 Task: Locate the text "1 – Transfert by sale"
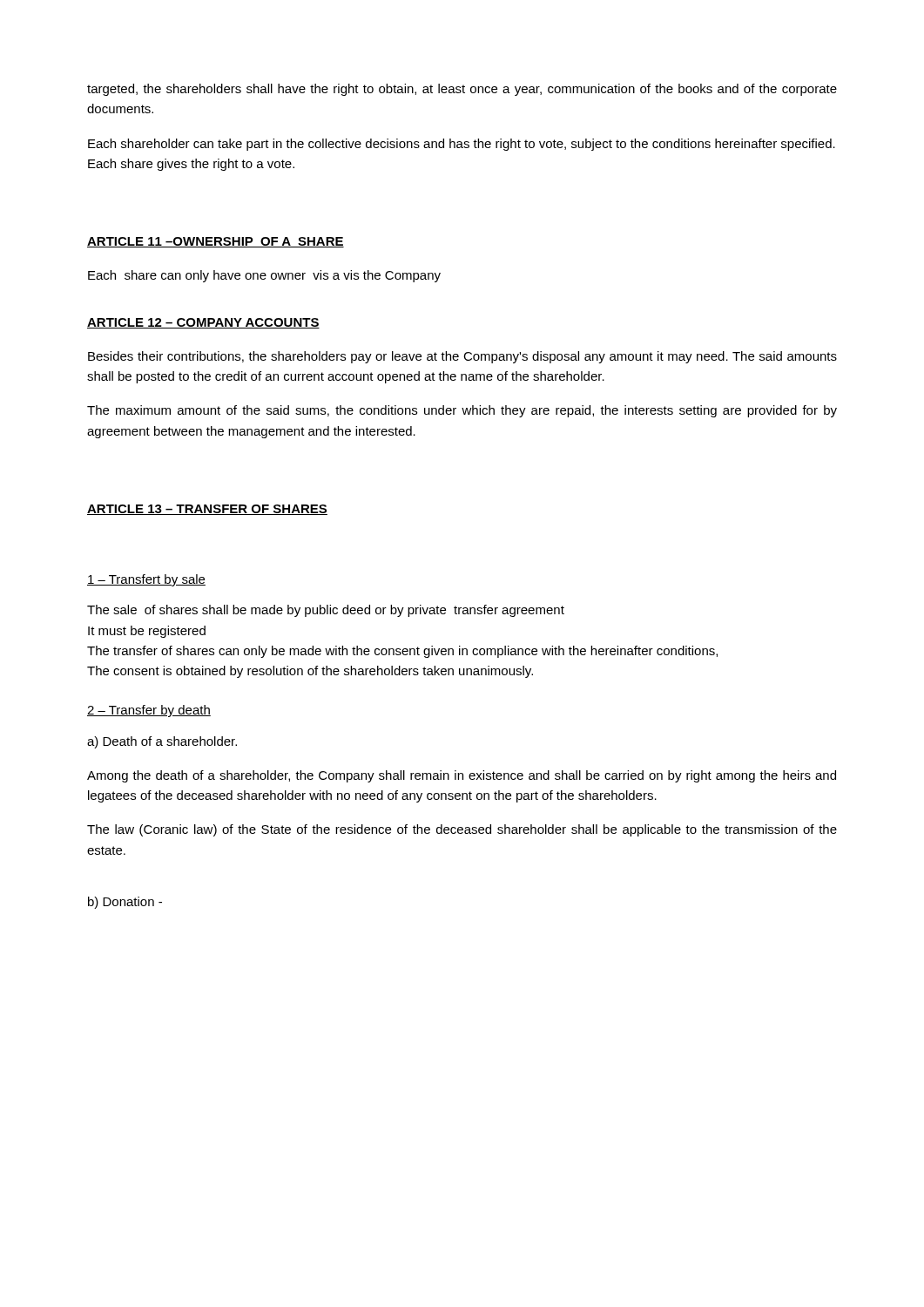click(x=146, y=579)
